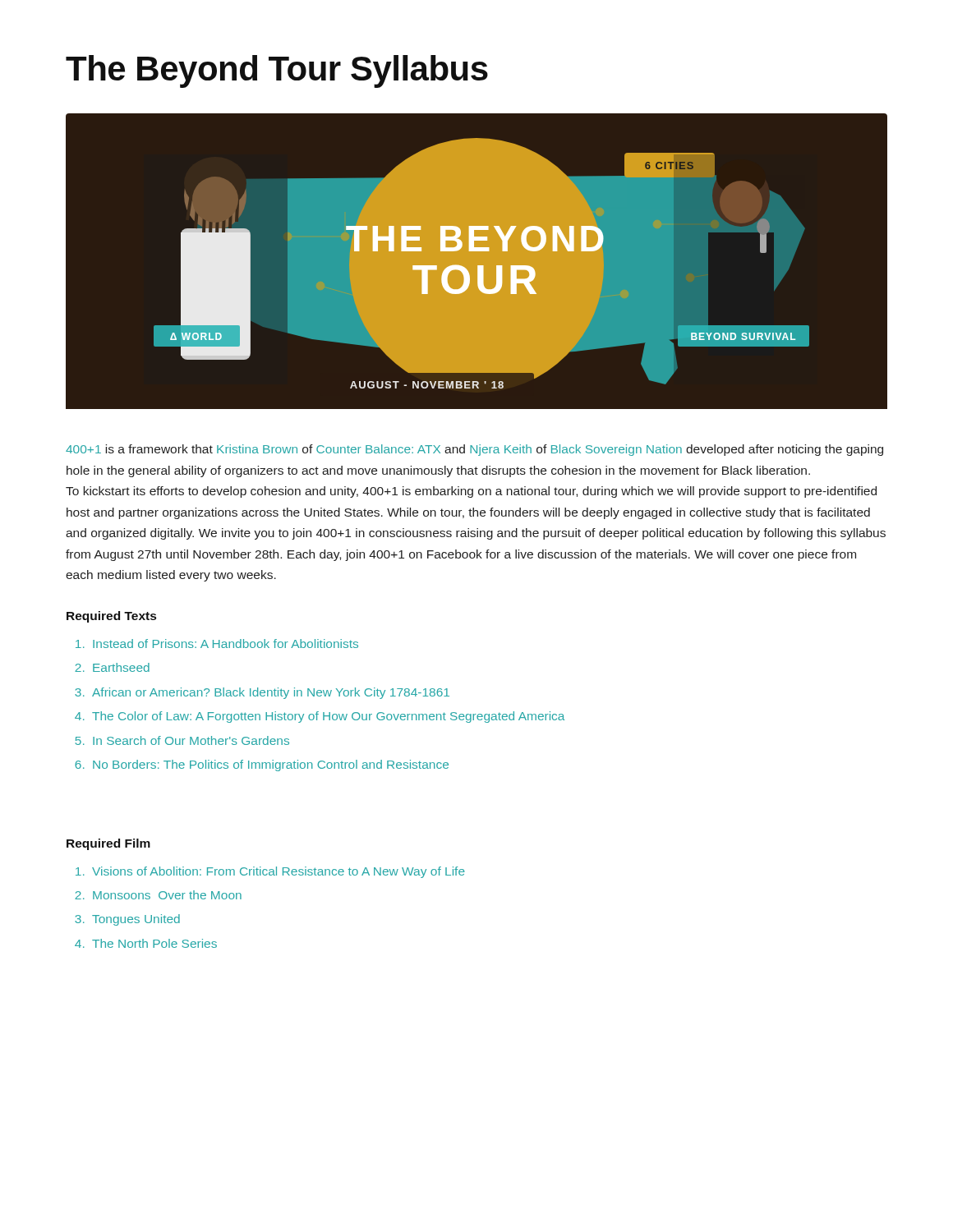Find the list item that reads "Visions of Abolition: From Critical"
953x1232 pixels.
click(x=279, y=871)
